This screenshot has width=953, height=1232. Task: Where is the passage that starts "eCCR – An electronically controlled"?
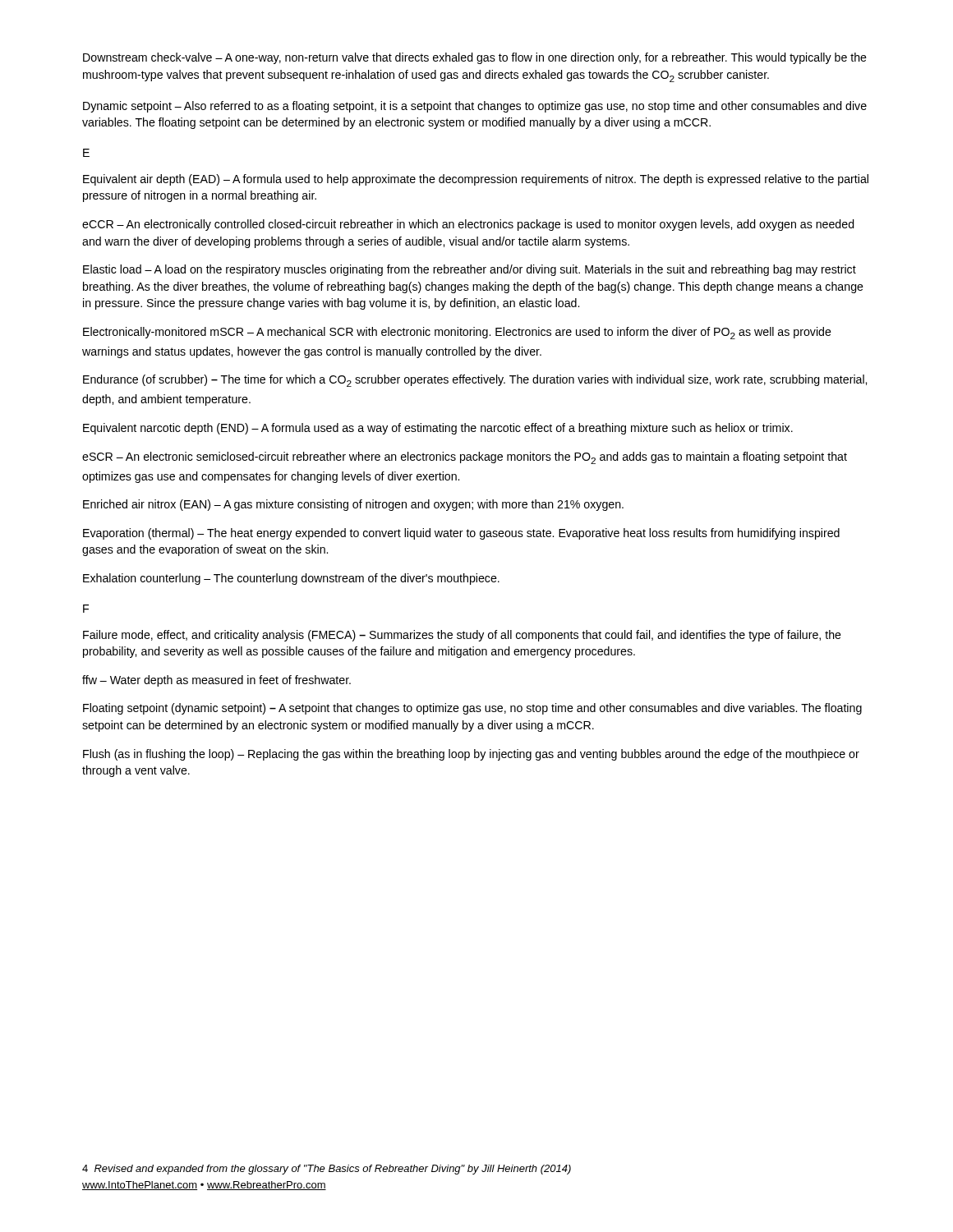click(468, 233)
